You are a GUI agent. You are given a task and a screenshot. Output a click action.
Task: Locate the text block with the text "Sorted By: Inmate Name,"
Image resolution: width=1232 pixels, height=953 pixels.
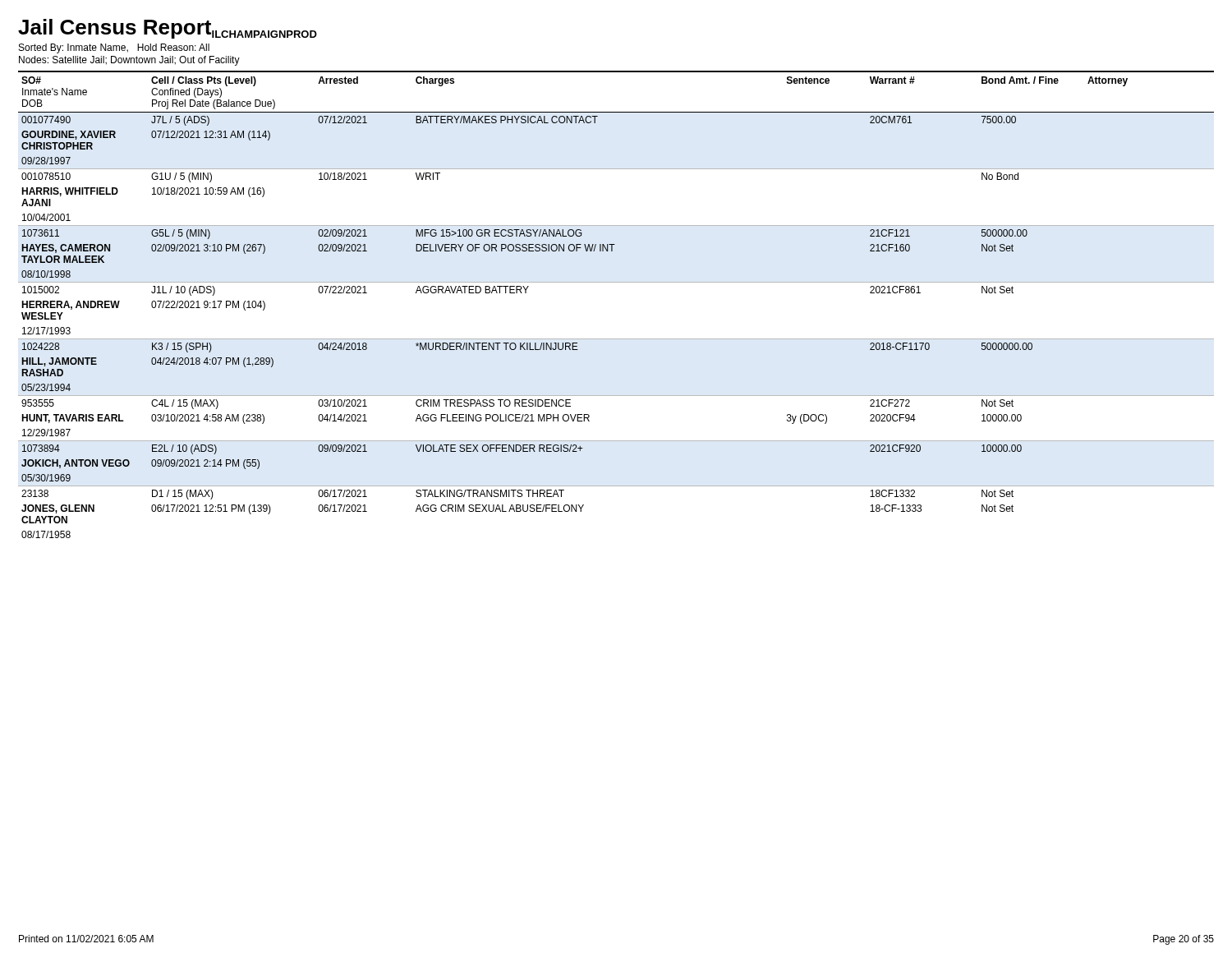point(114,48)
